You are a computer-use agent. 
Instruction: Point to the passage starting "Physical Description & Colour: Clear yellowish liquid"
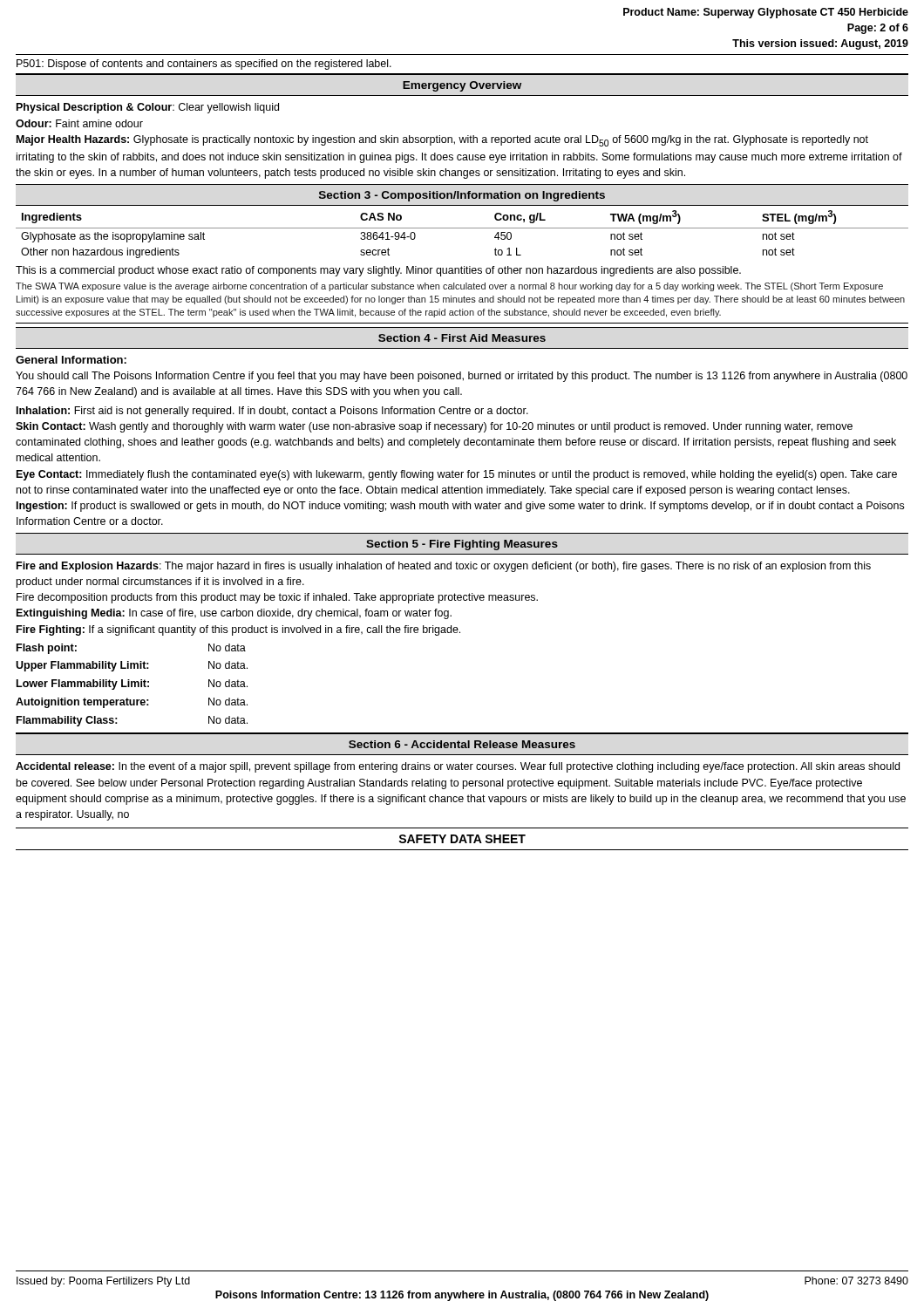click(x=459, y=140)
